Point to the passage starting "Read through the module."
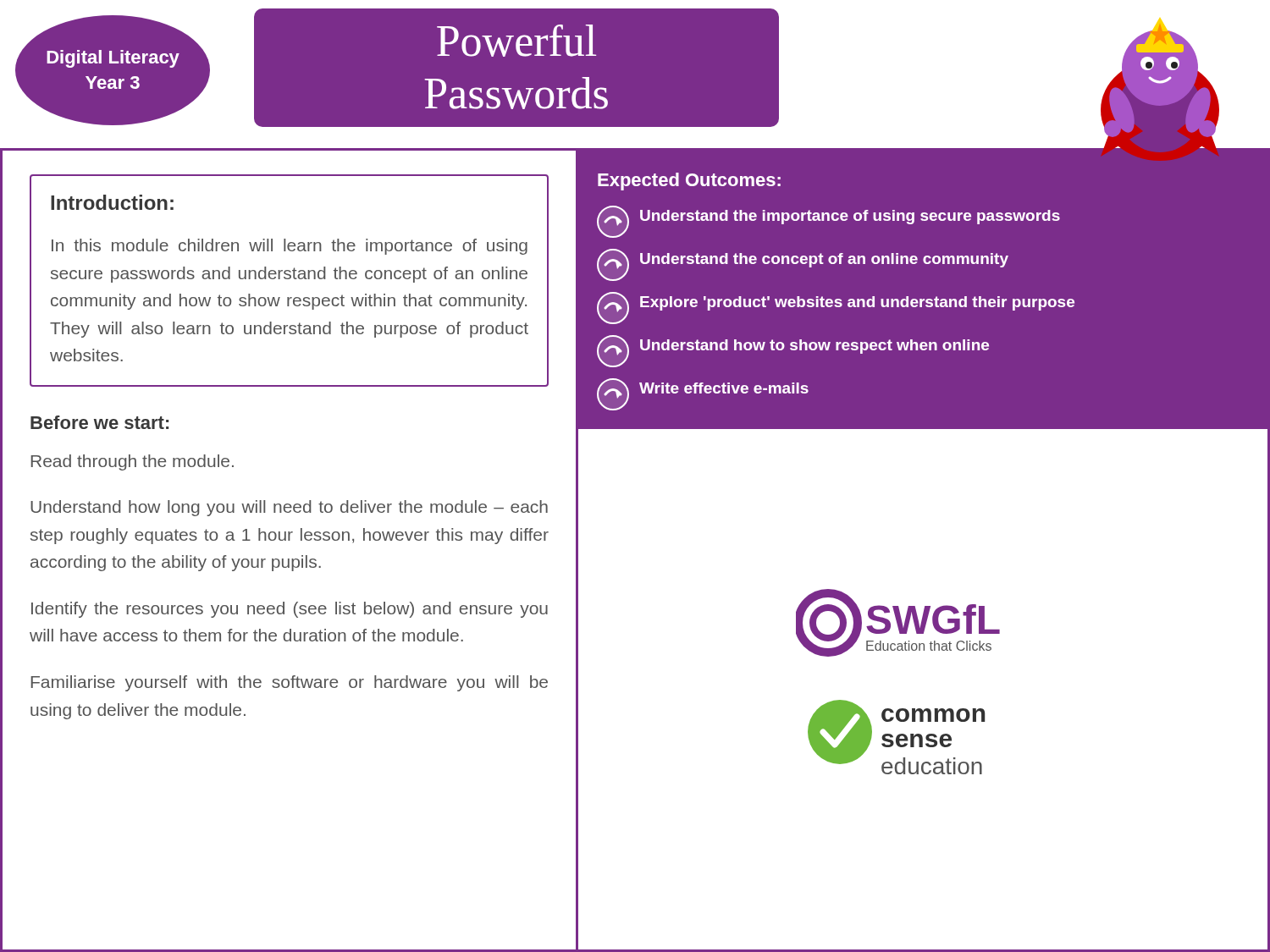The height and width of the screenshot is (952, 1270). tap(132, 461)
